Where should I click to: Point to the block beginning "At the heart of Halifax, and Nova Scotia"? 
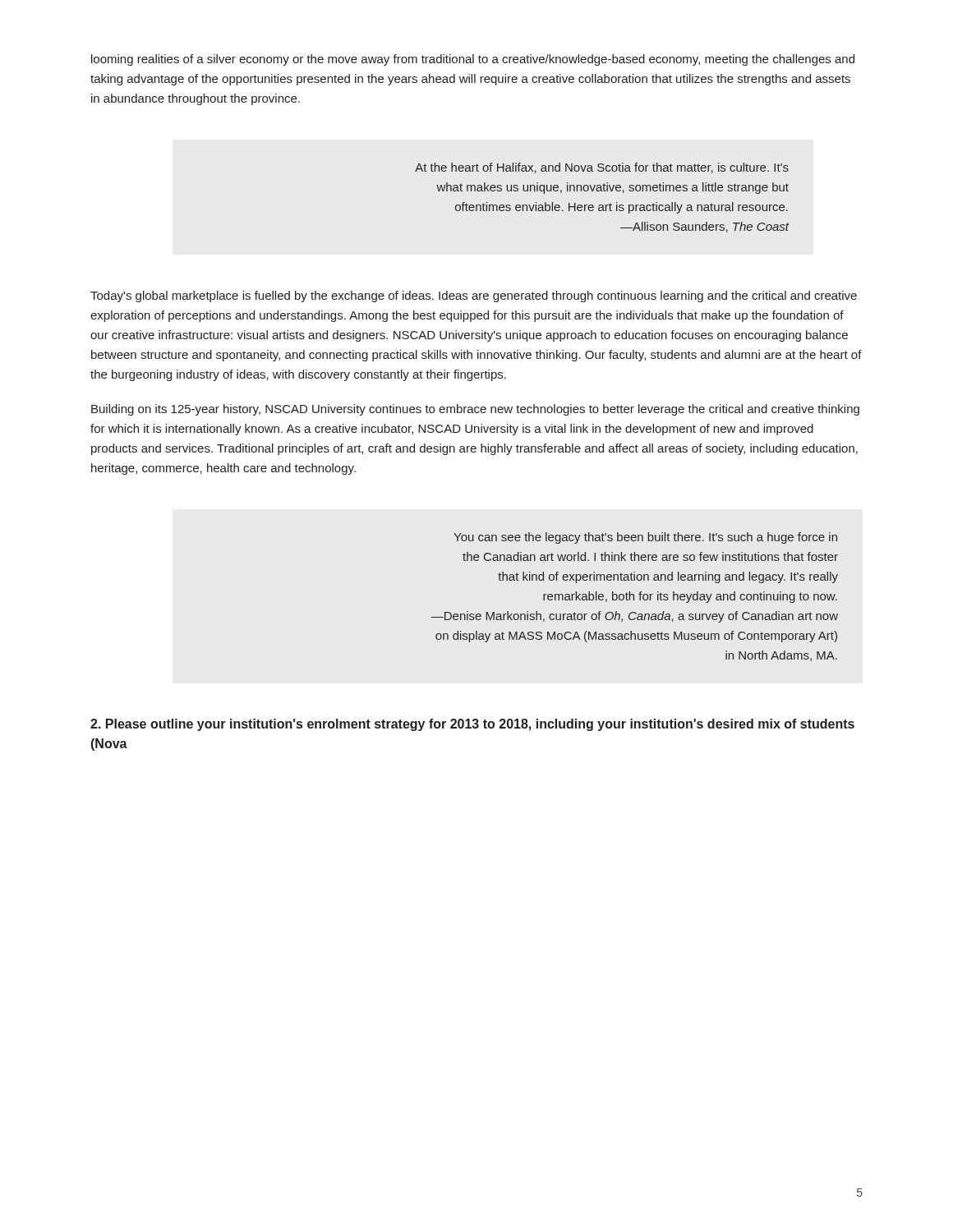602,197
